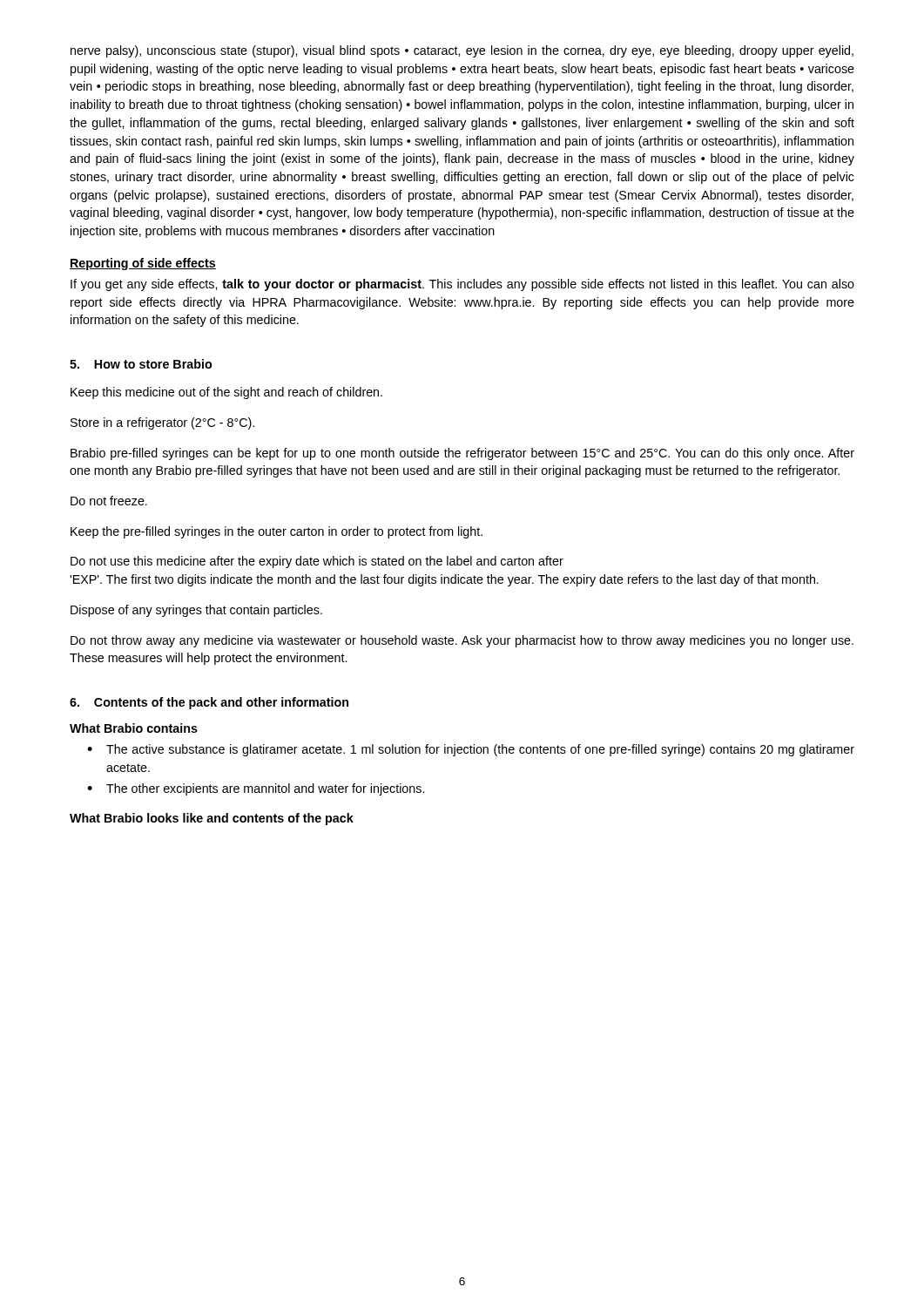Locate the text "Reporting of side effects"

pos(143,263)
